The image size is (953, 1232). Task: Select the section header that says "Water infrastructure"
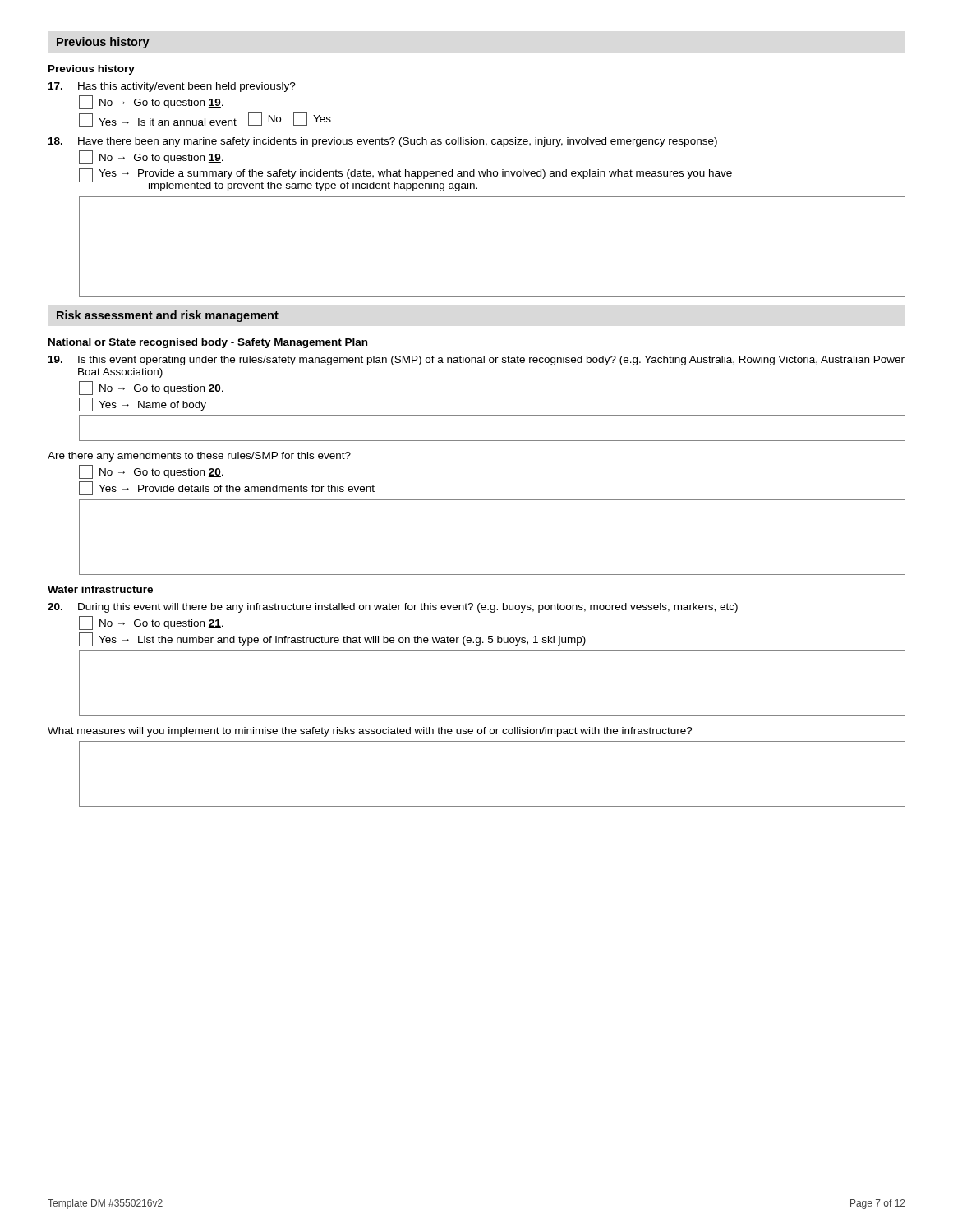point(100,589)
